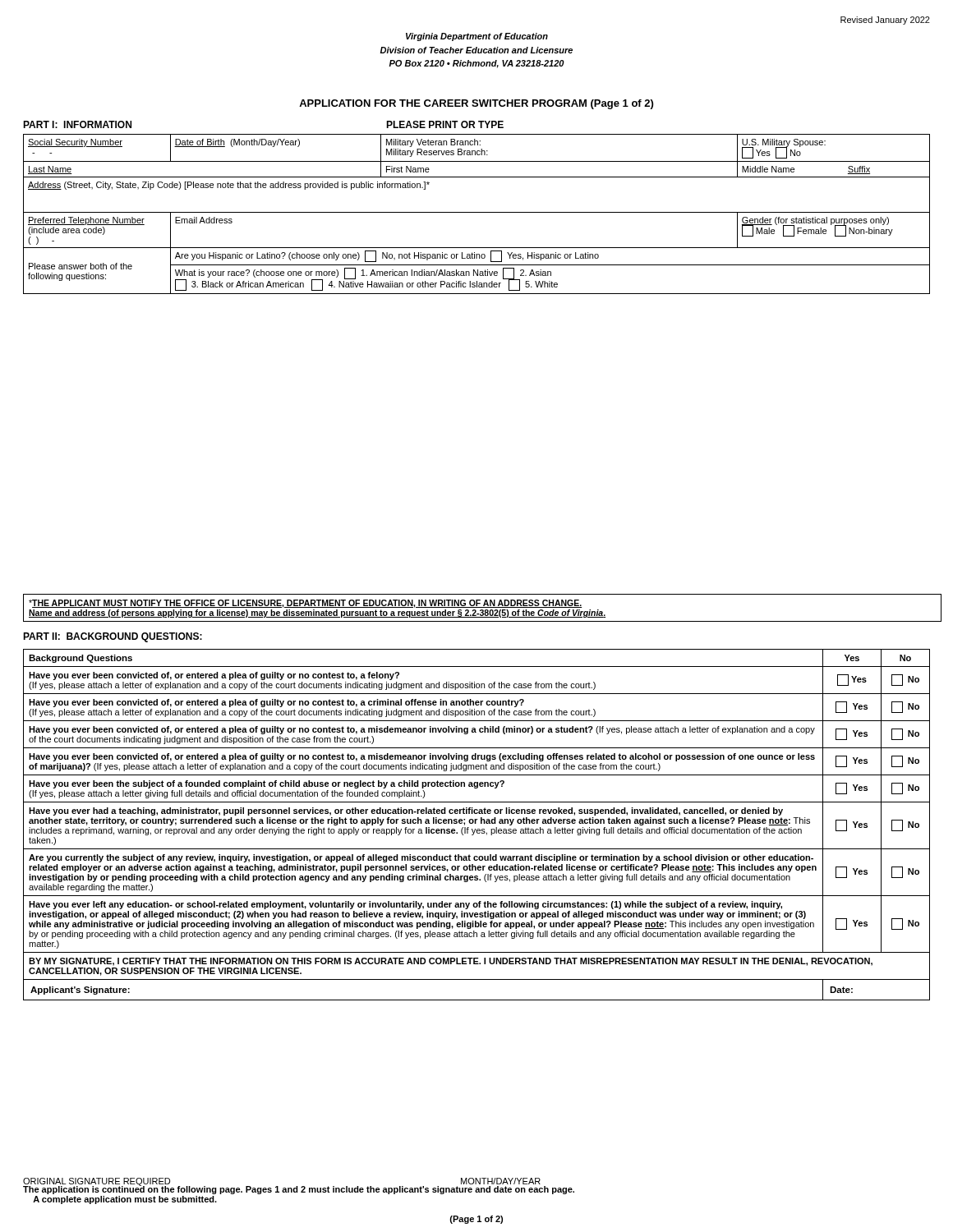Where does it say "PART I: INFORMATION"?
The width and height of the screenshot is (953, 1232).
click(x=78, y=125)
